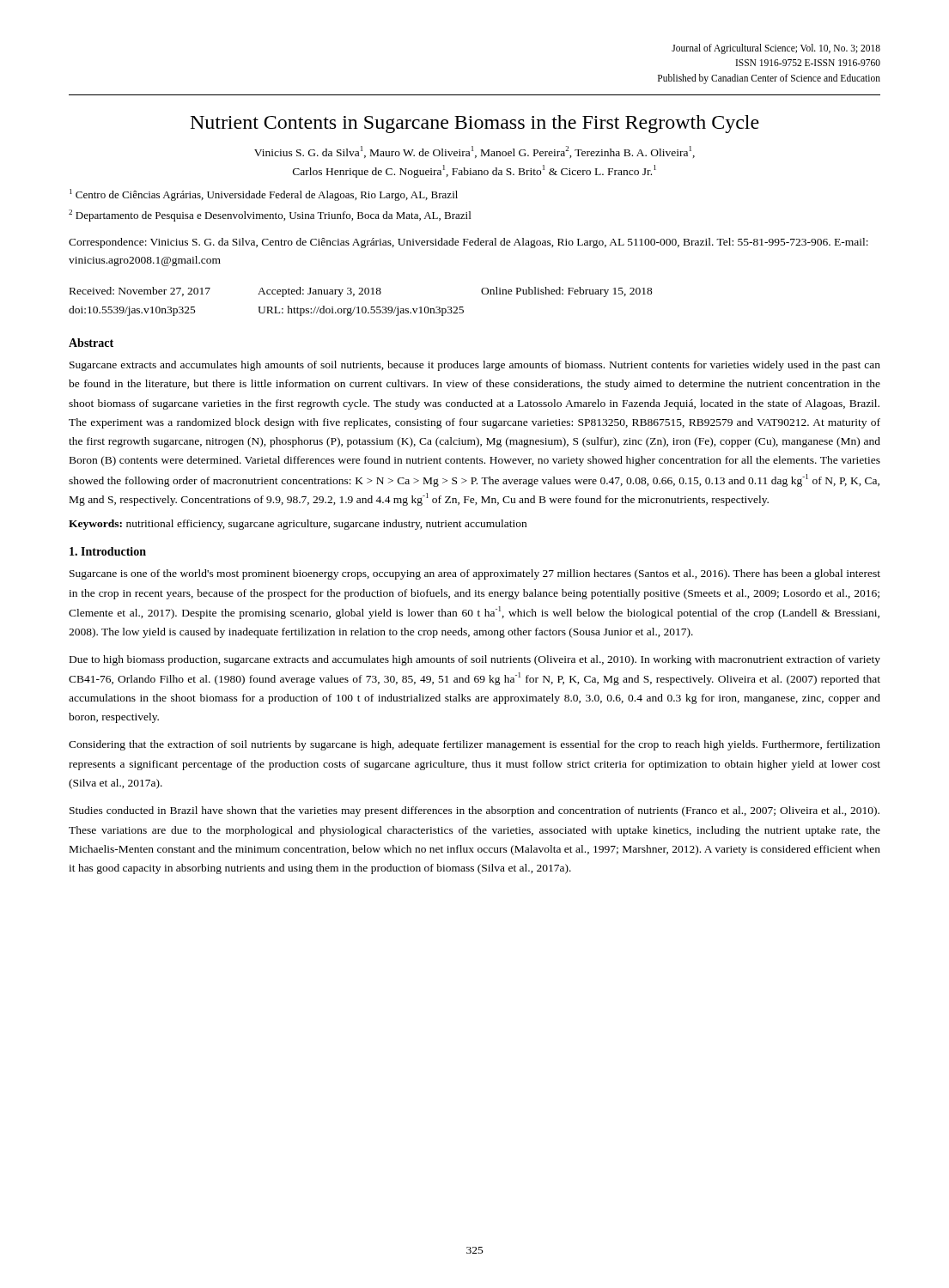Point to the block beginning "Sugarcane extracts and accumulates high amounts of soil"
This screenshot has width=949, height=1288.
474,432
